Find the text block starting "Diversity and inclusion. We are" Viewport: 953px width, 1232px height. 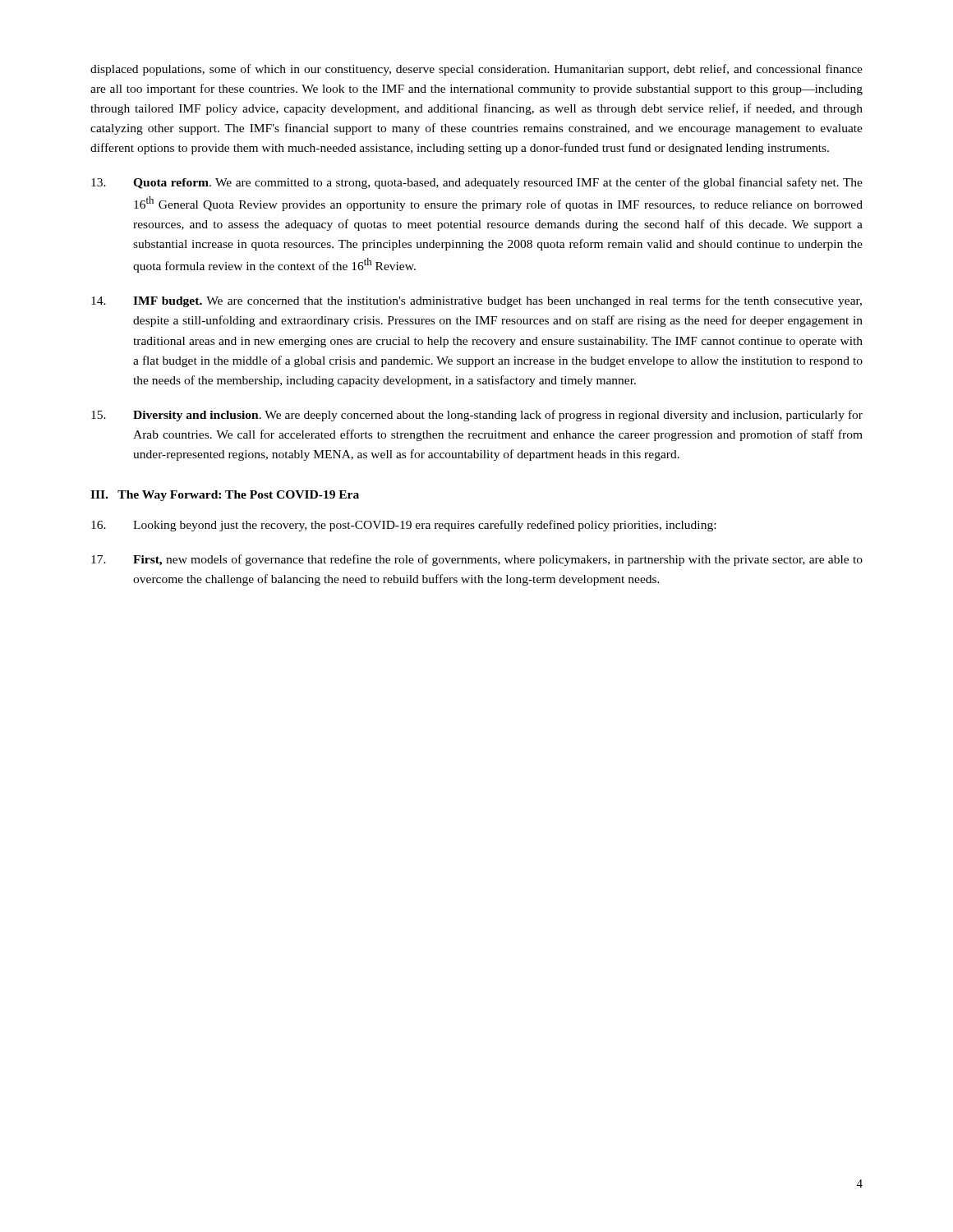pos(476,434)
